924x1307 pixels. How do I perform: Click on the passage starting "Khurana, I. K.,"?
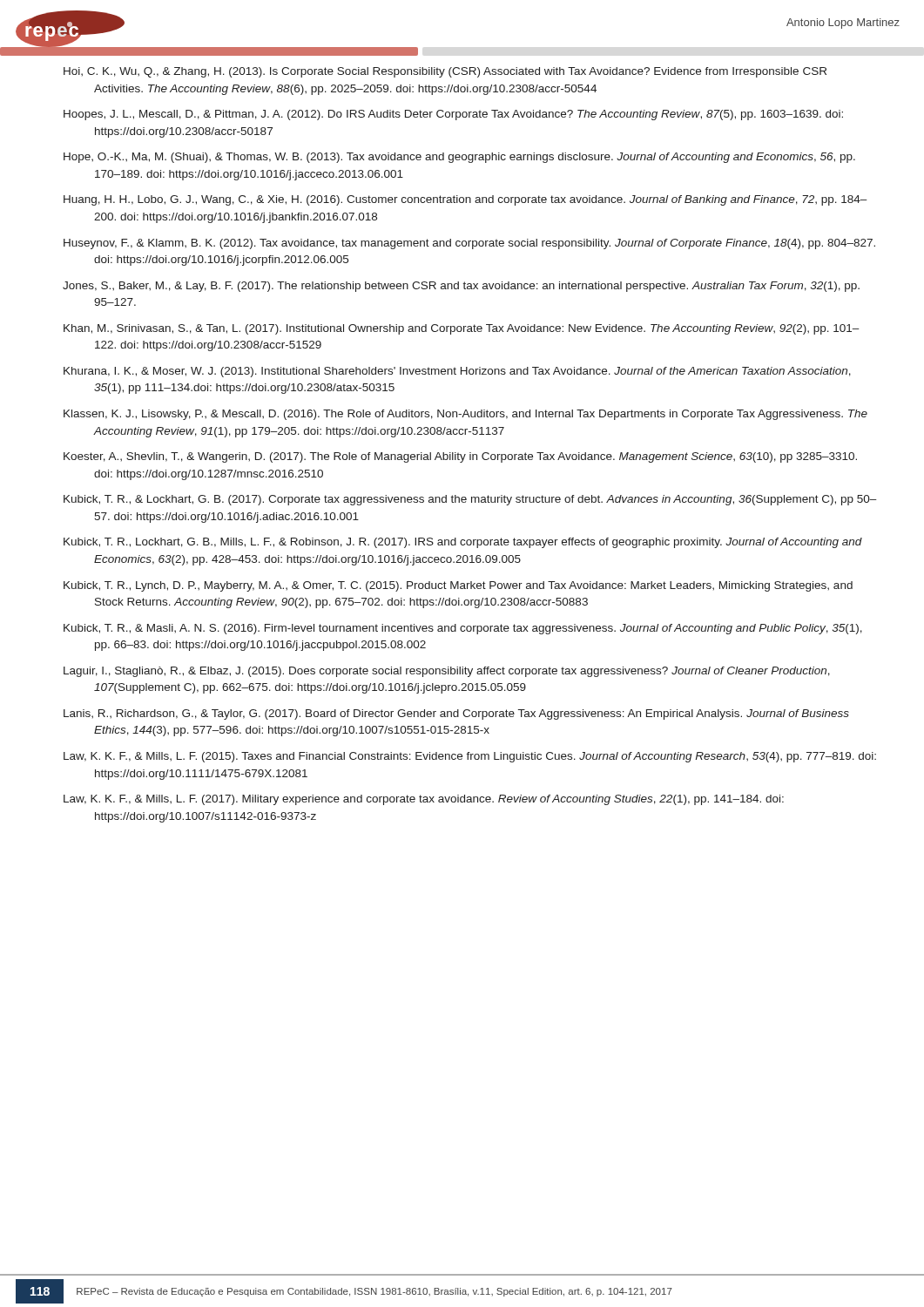pyautogui.click(x=457, y=379)
